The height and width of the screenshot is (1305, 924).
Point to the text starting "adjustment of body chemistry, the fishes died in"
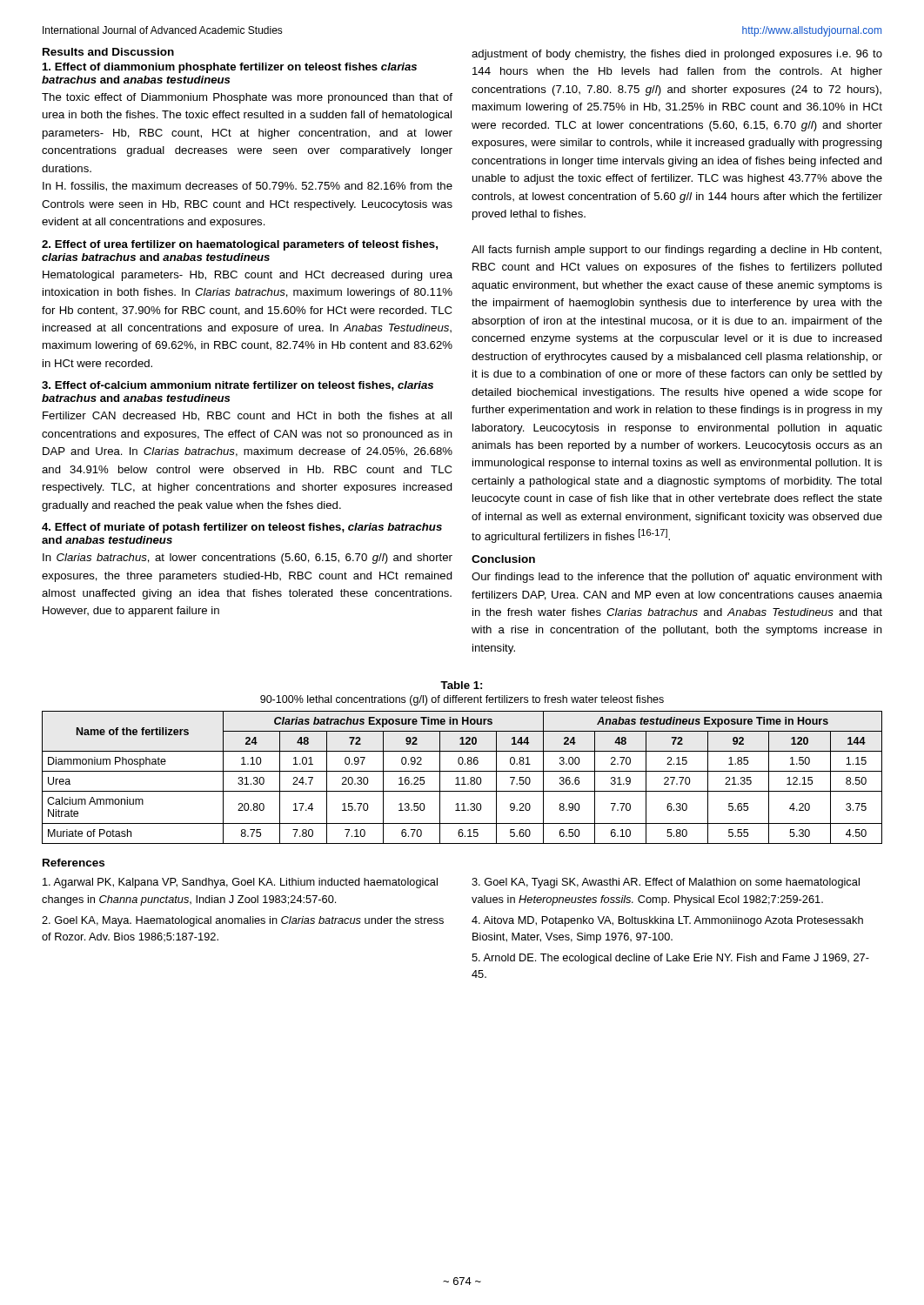pos(677,295)
